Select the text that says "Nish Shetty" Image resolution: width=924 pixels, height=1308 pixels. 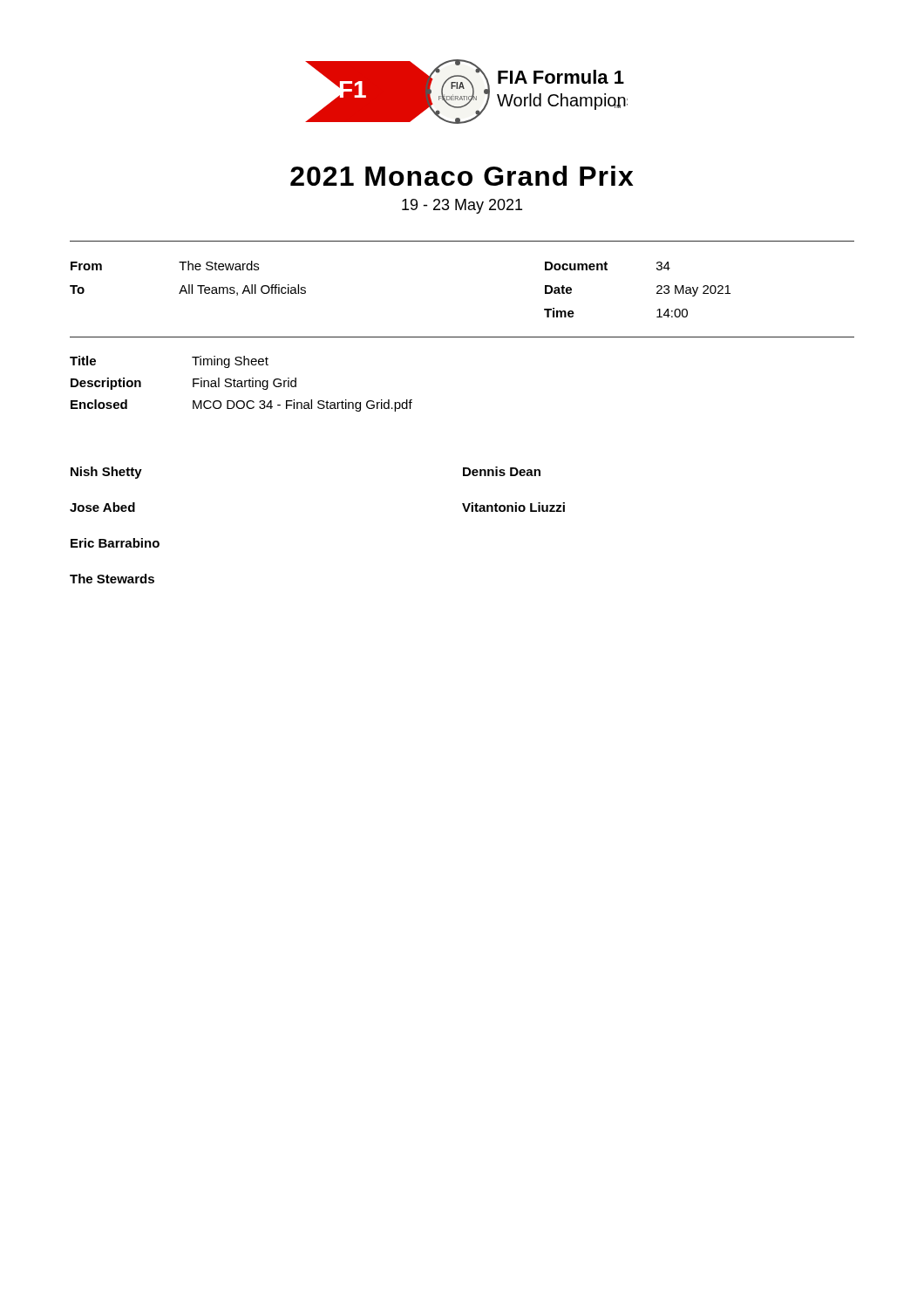[x=106, y=471]
